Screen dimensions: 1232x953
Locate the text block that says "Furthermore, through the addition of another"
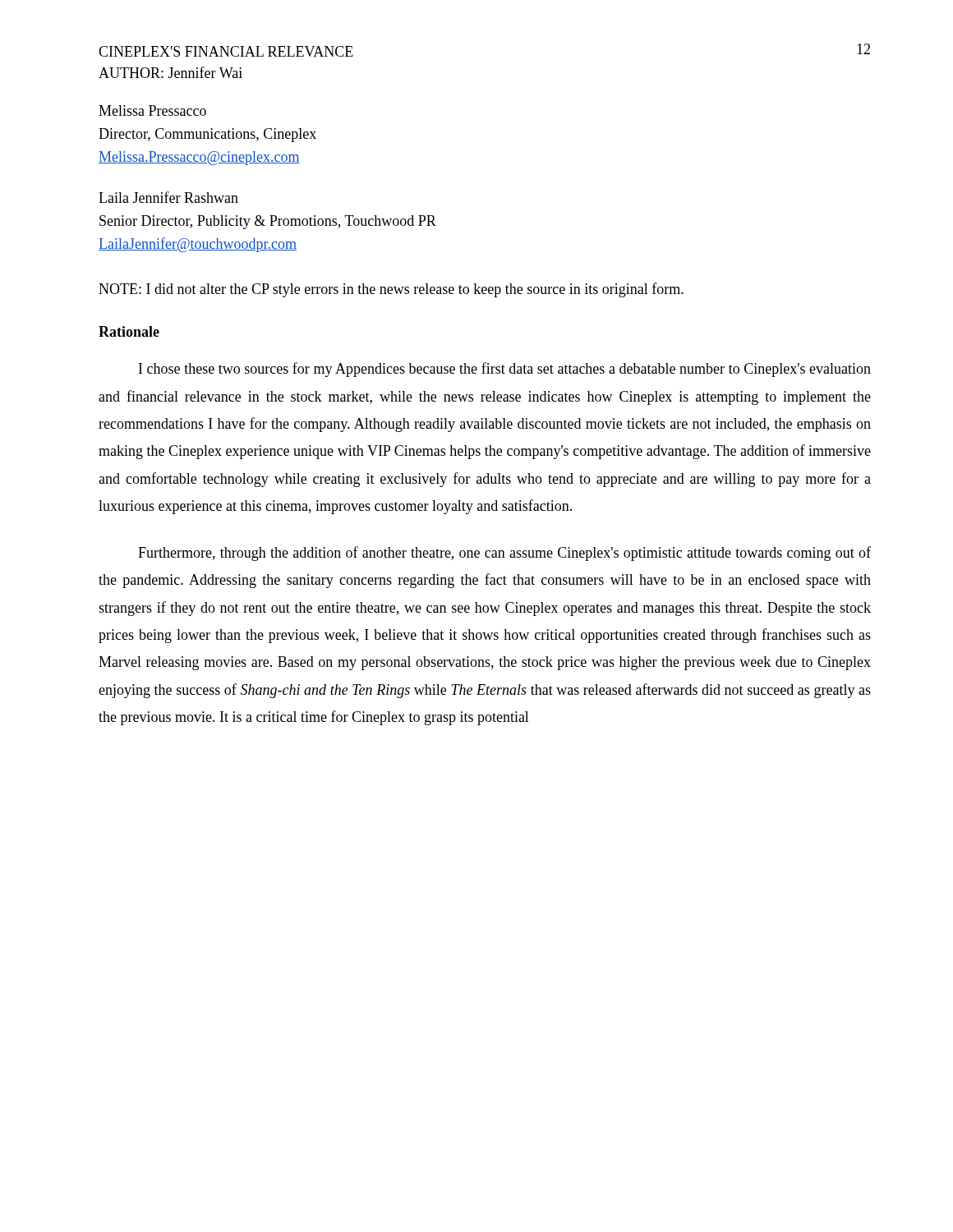[485, 635]
